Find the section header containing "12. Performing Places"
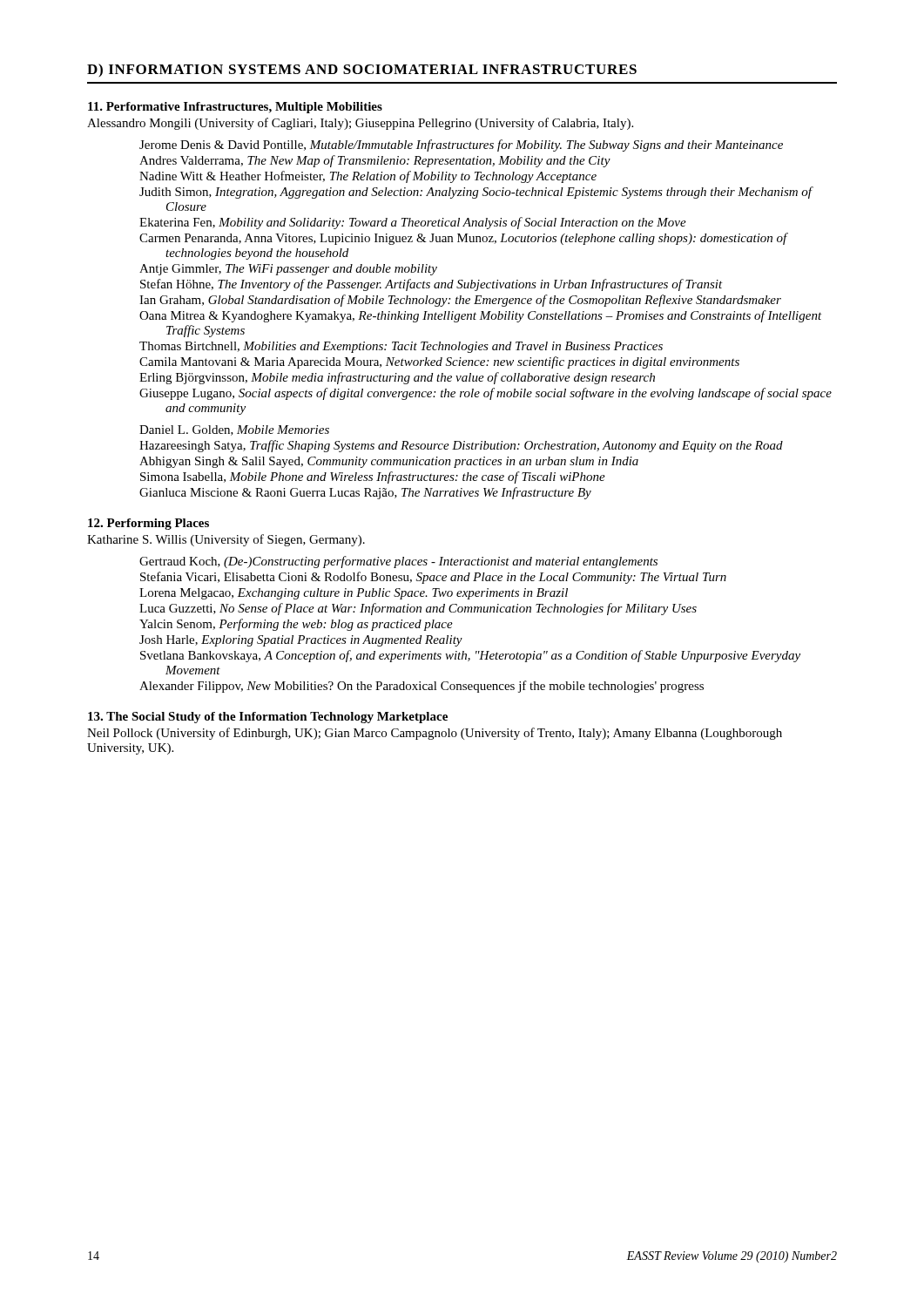 [148, 523]
